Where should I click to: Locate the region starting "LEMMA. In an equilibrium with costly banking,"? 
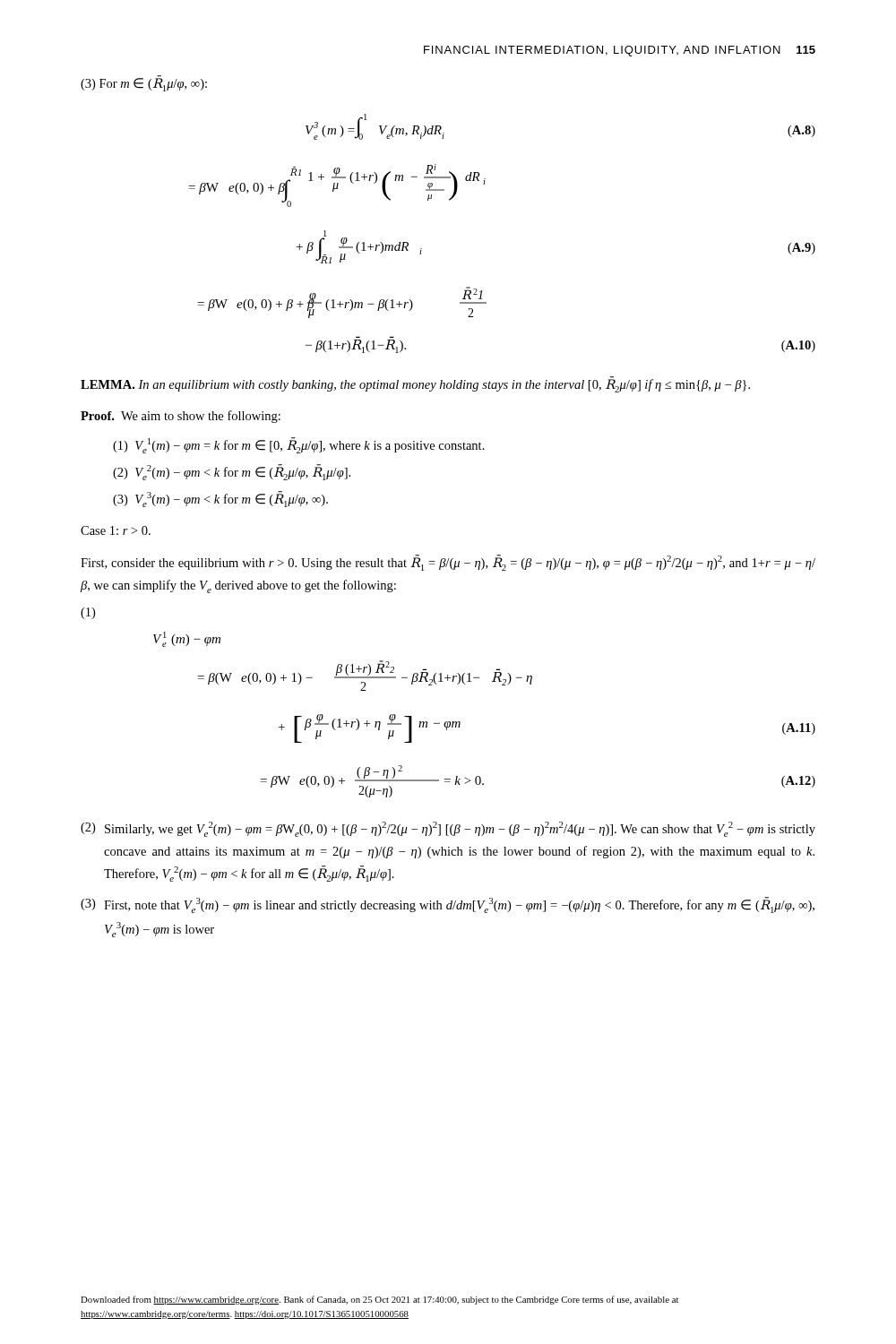(x=416, y=386)
